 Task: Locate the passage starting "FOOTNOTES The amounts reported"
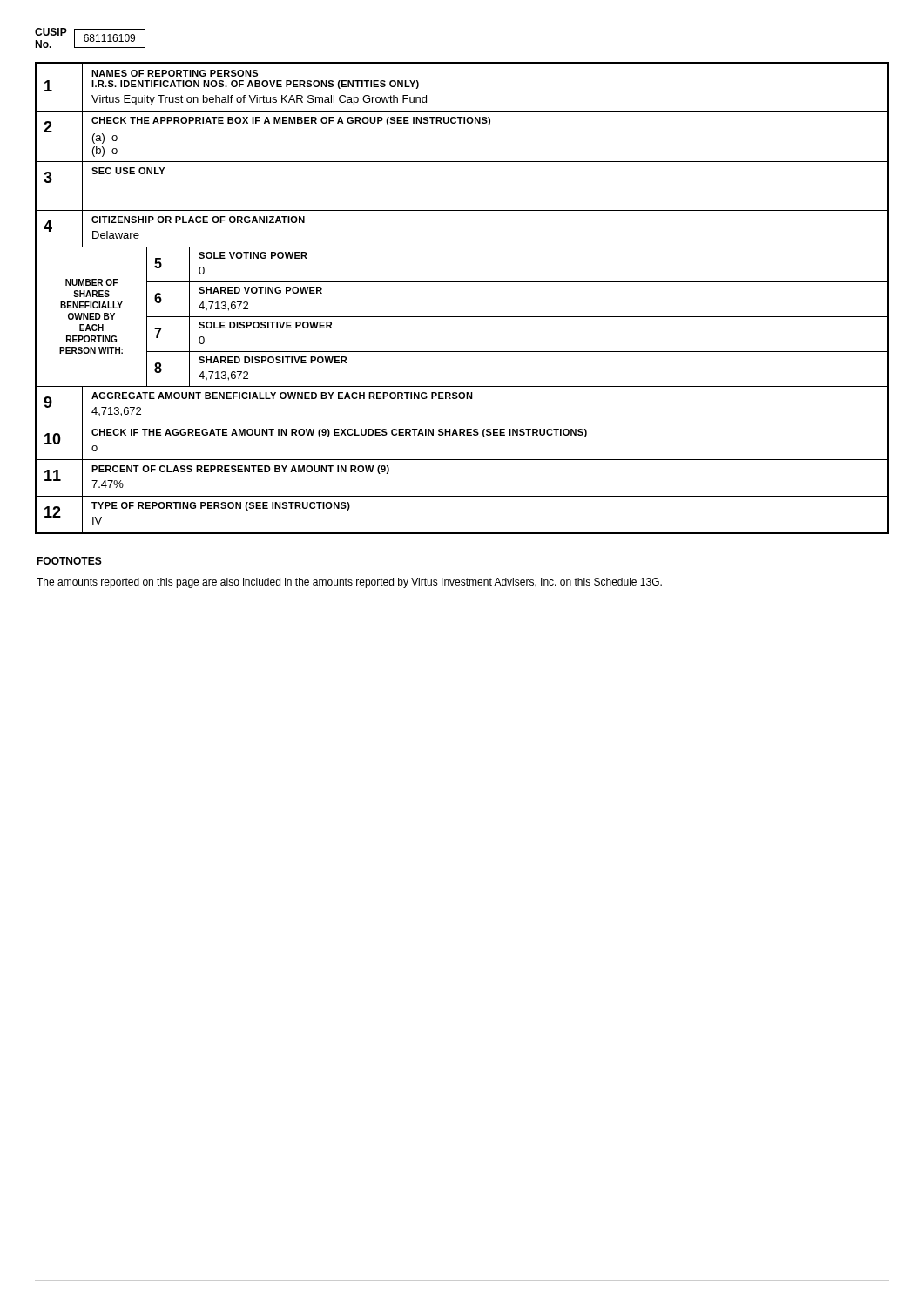463,572
